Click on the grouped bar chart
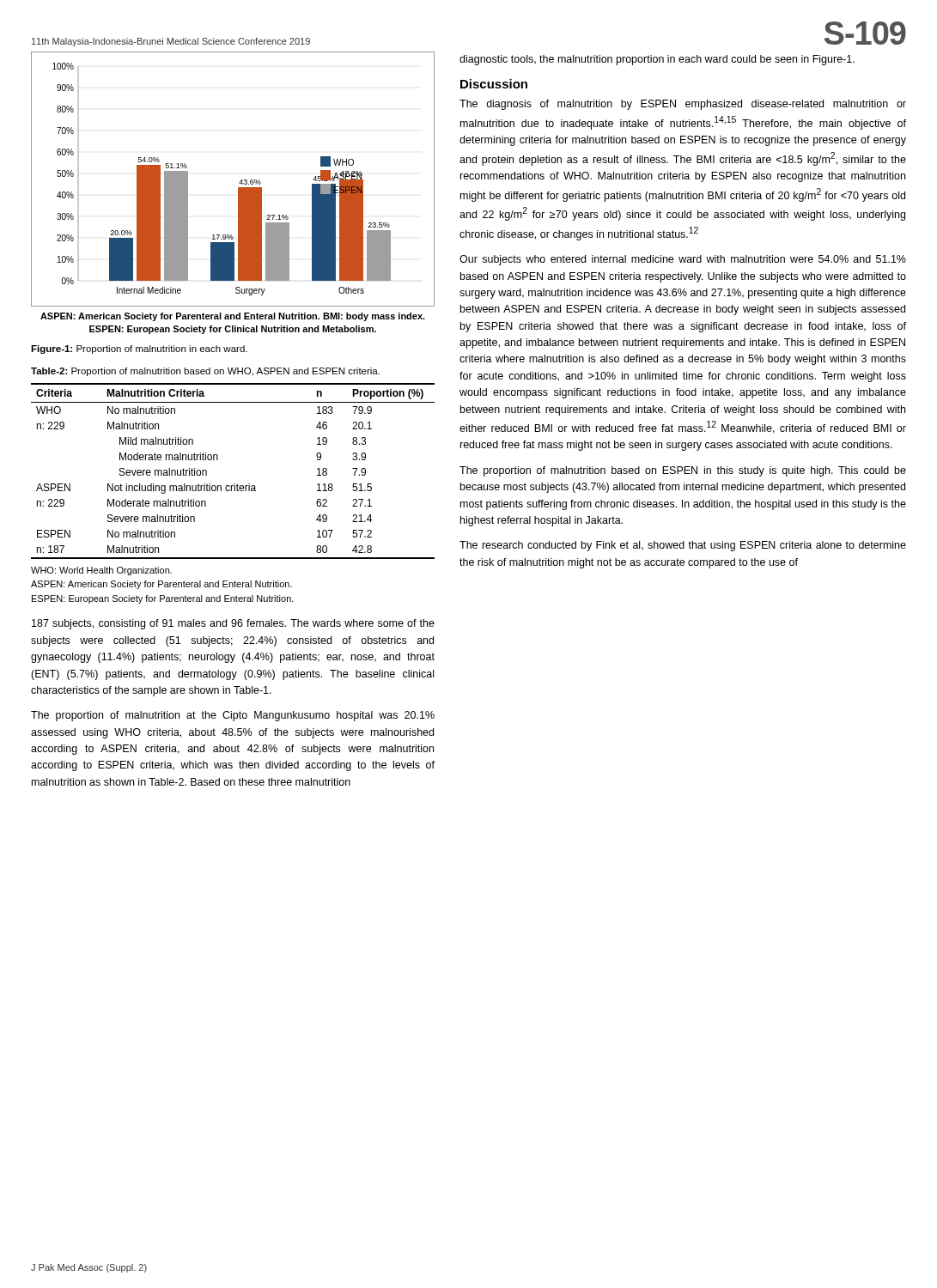This screenshot has width=937, height=1288. (x=233, y=179)
